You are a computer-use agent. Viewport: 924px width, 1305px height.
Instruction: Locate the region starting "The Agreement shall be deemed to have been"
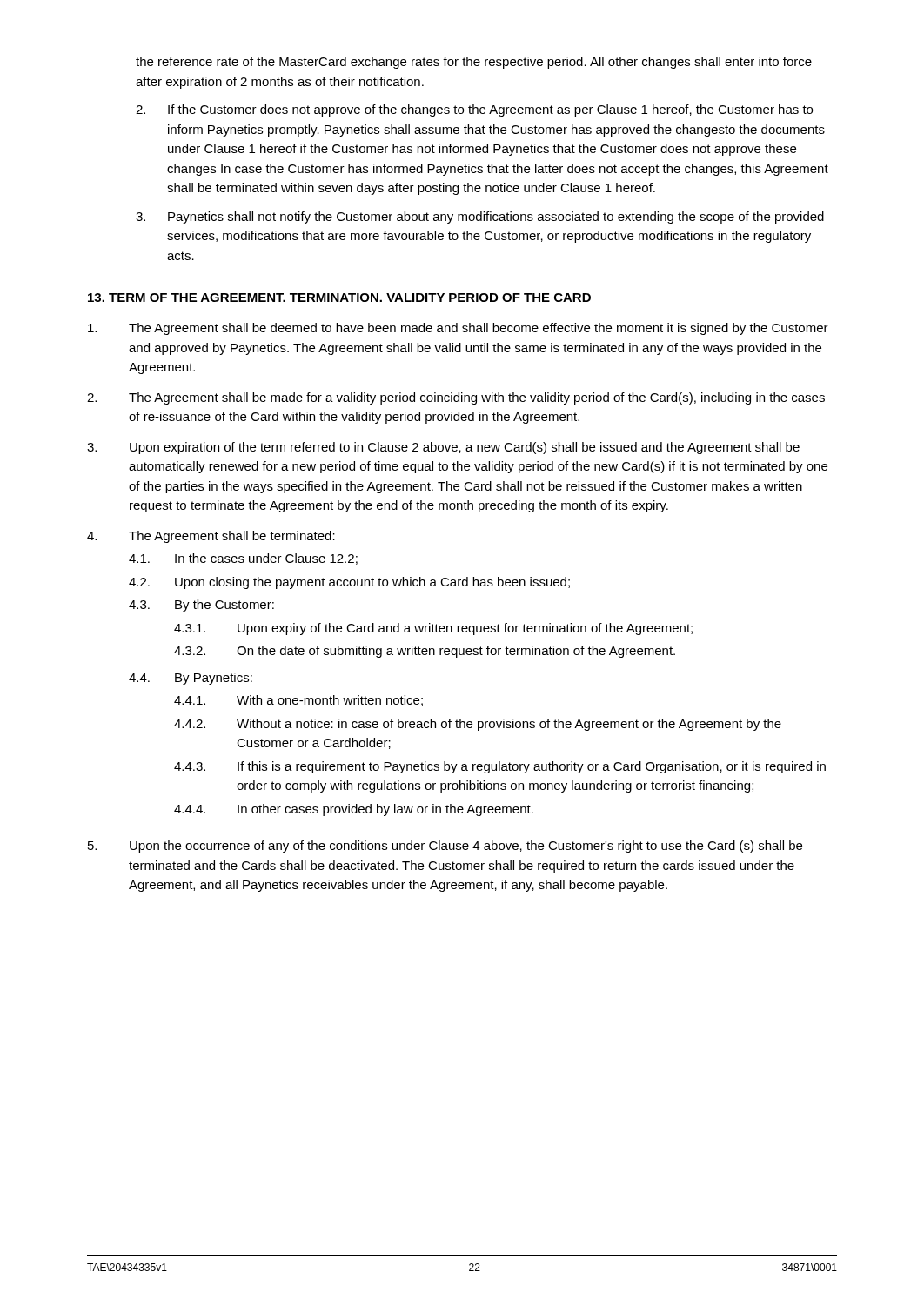(x=462, y=348)
